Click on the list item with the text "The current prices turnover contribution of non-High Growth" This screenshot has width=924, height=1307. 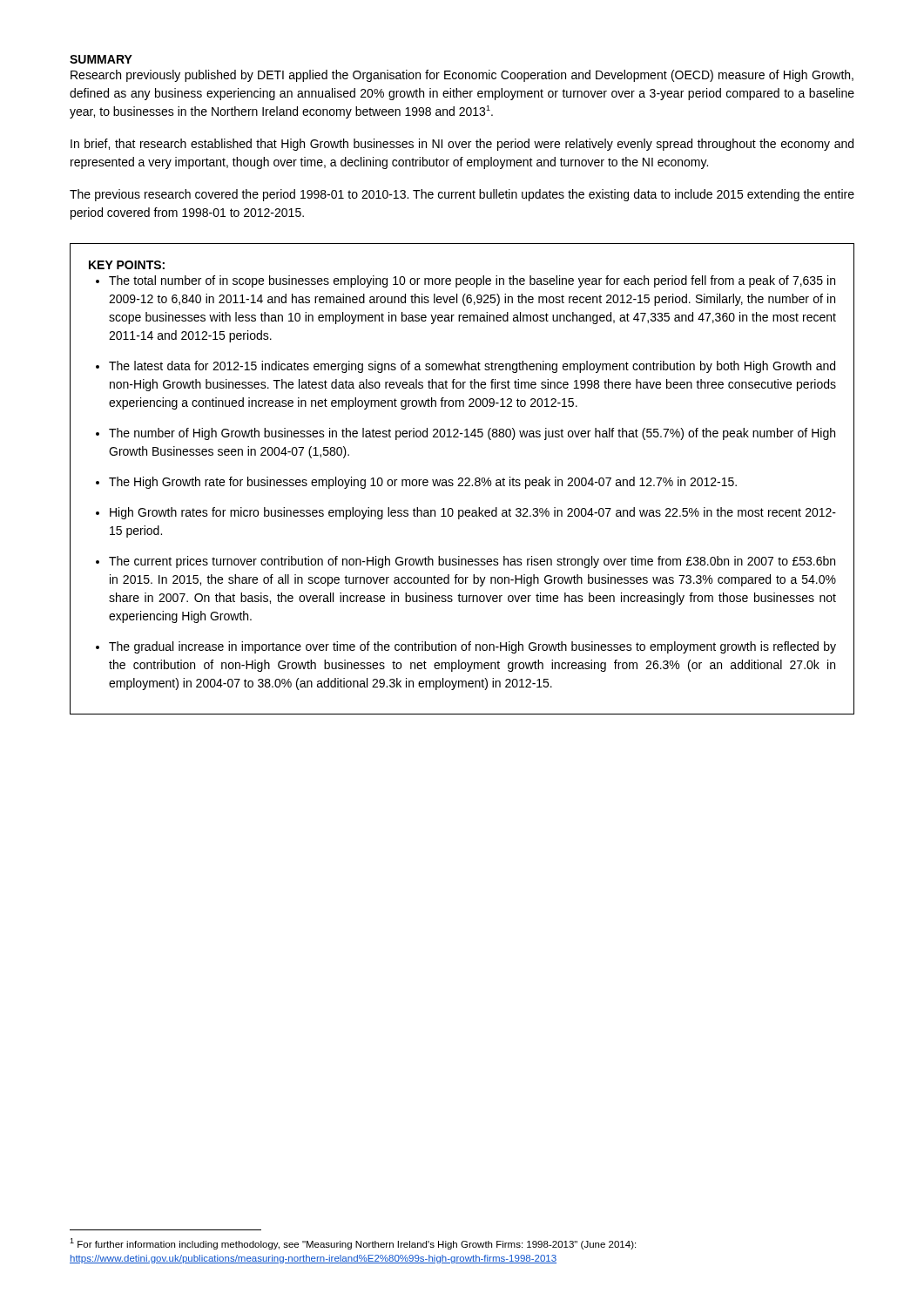click(x=472, y=589)
